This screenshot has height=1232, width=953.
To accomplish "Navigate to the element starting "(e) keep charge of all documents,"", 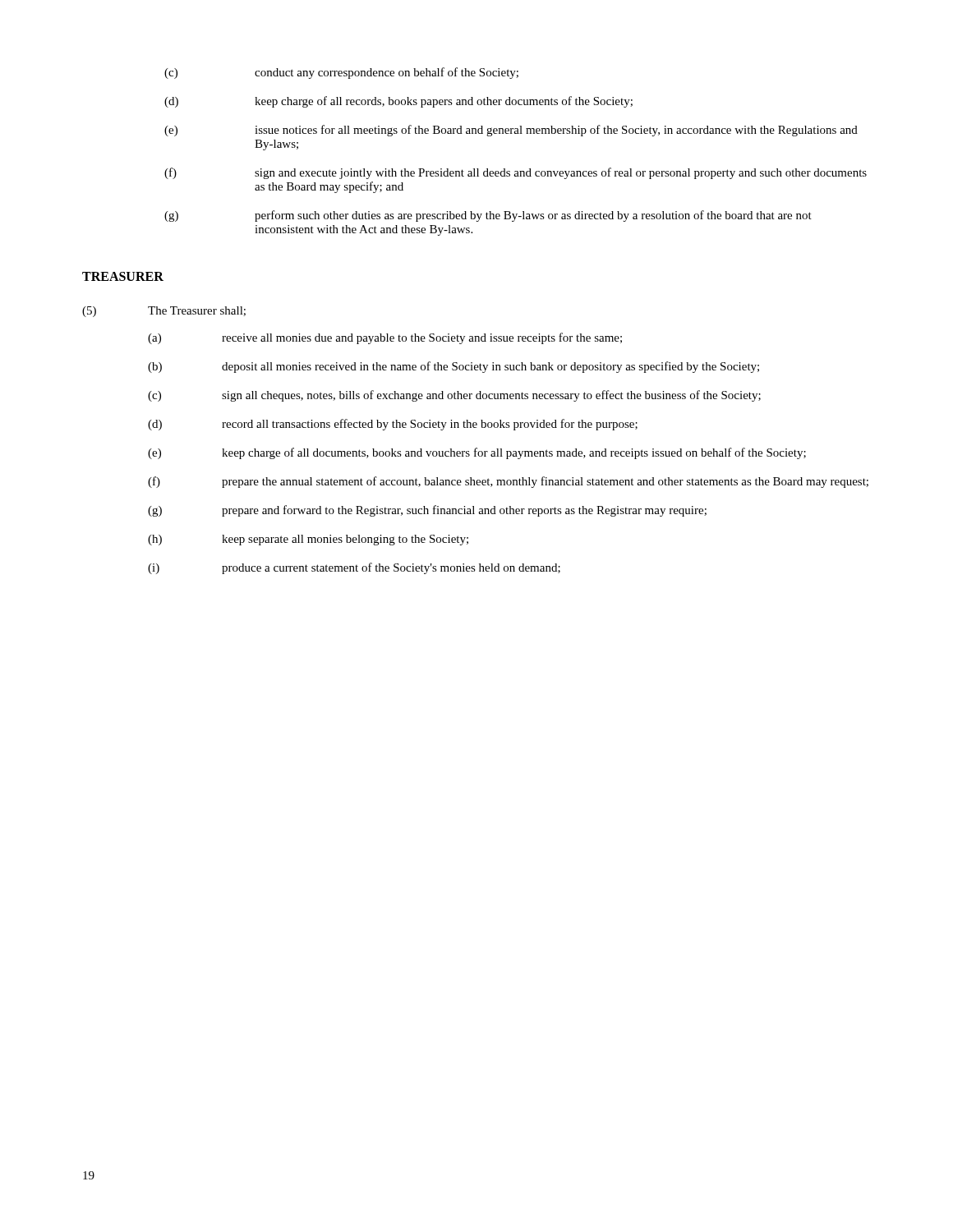I will pyautogui.click(x=509, y=453).
